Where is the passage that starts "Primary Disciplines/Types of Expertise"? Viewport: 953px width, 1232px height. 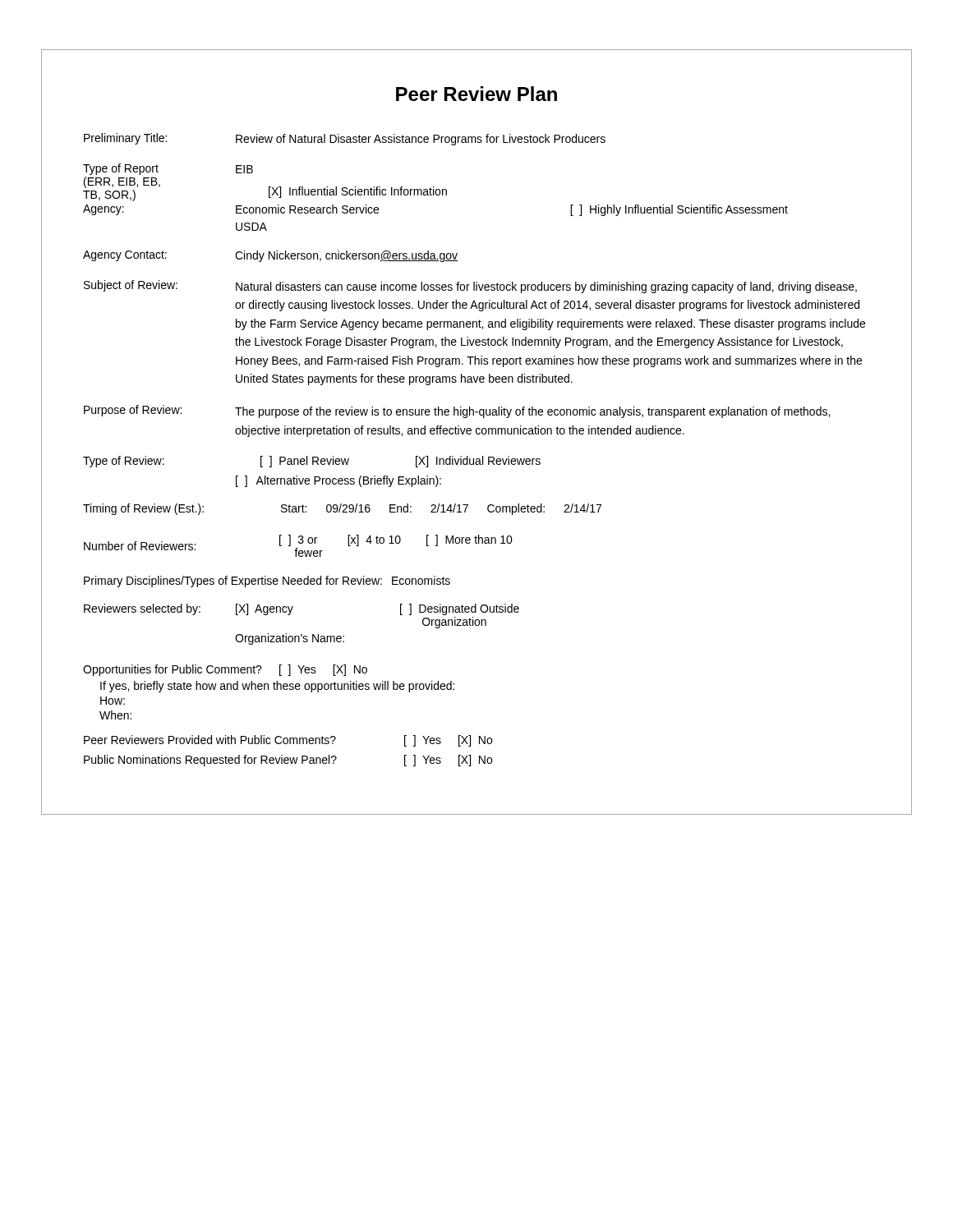(x=267, y=581)
